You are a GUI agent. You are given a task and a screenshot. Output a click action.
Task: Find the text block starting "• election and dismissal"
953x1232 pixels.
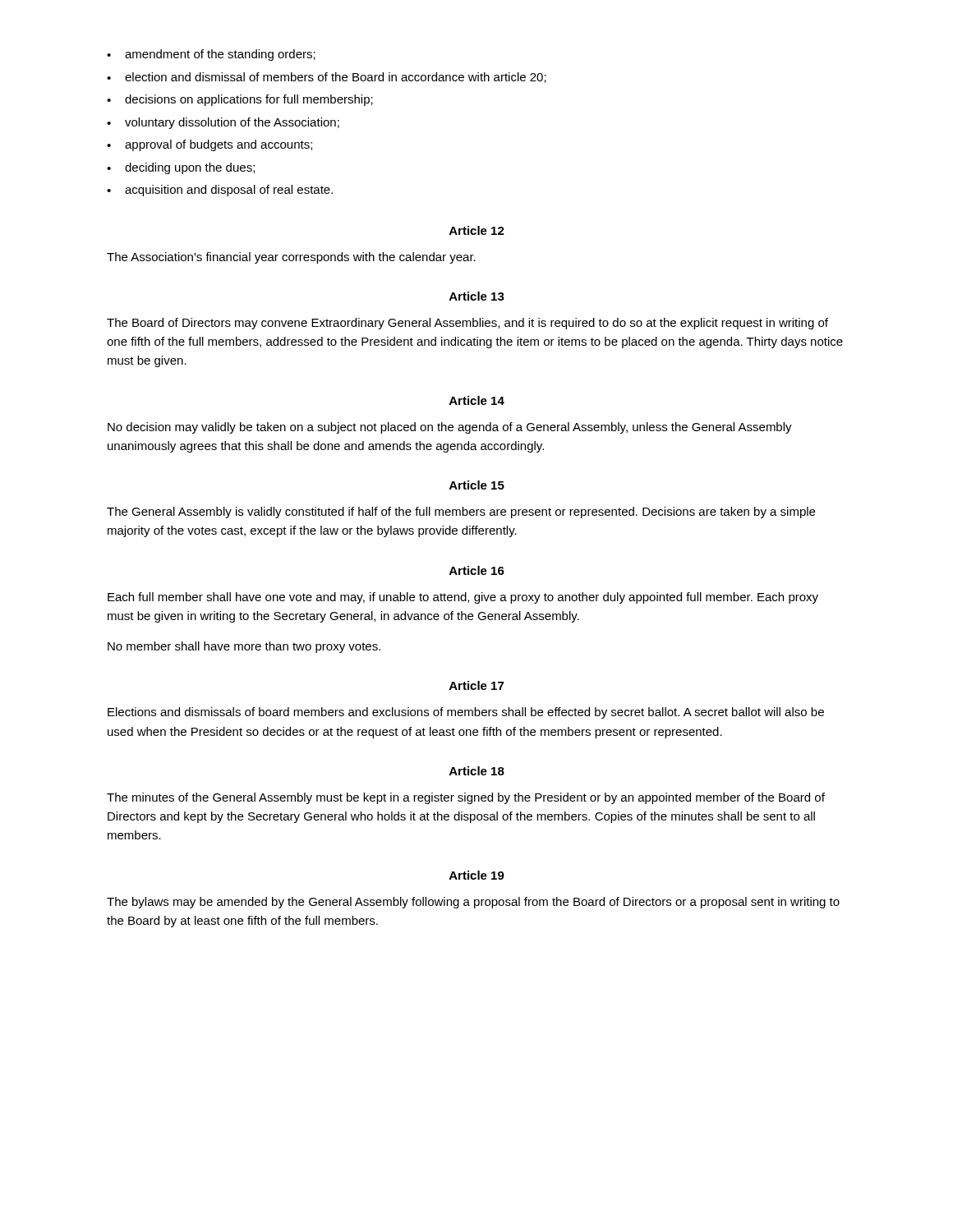327,77
